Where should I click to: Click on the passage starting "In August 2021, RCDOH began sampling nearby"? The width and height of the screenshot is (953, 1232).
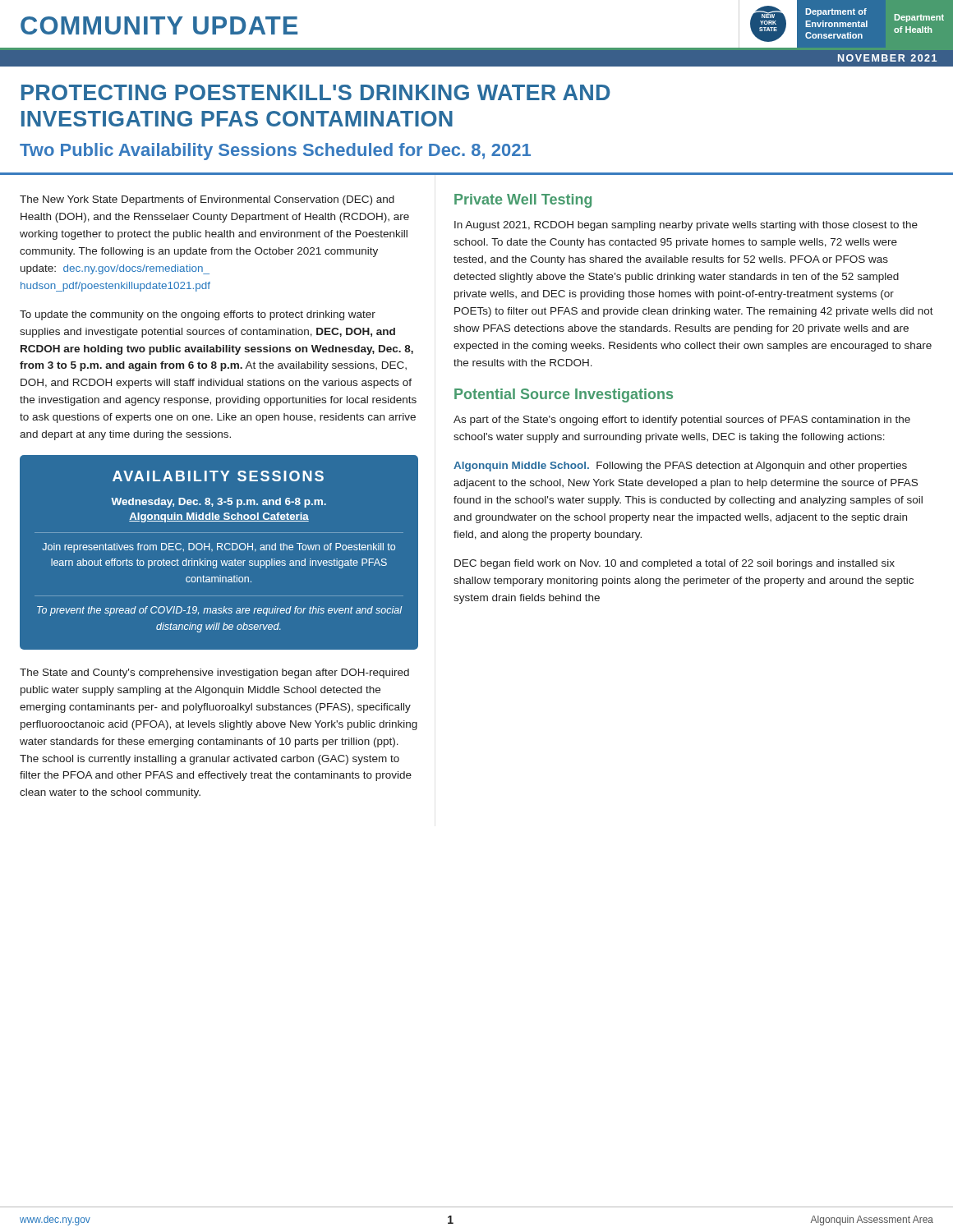pyautogui.click(x=693, y=293)
